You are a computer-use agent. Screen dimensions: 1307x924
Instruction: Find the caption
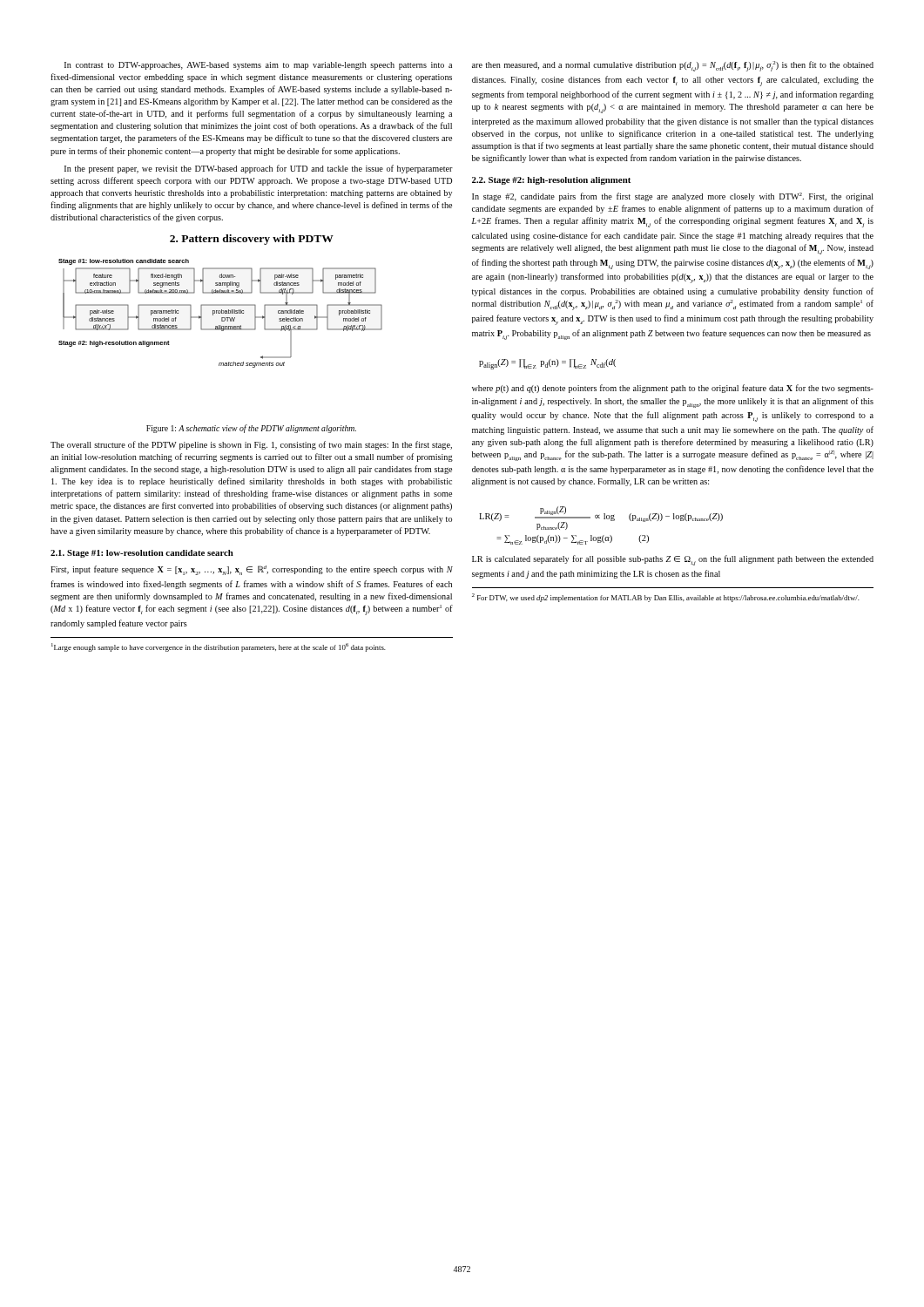pos(251,428)
